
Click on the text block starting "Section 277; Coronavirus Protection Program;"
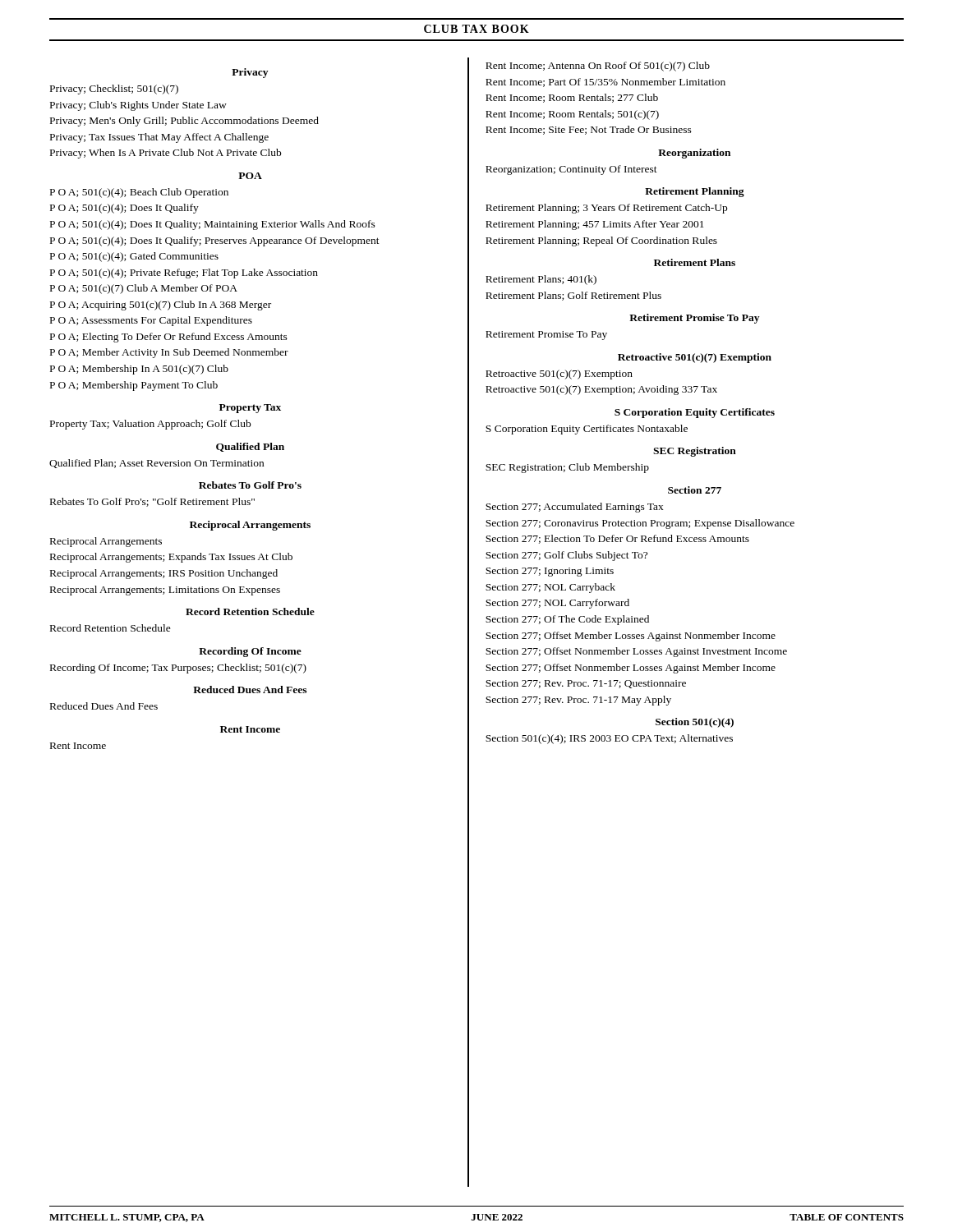pyautogui.click(x=640, y=522)
